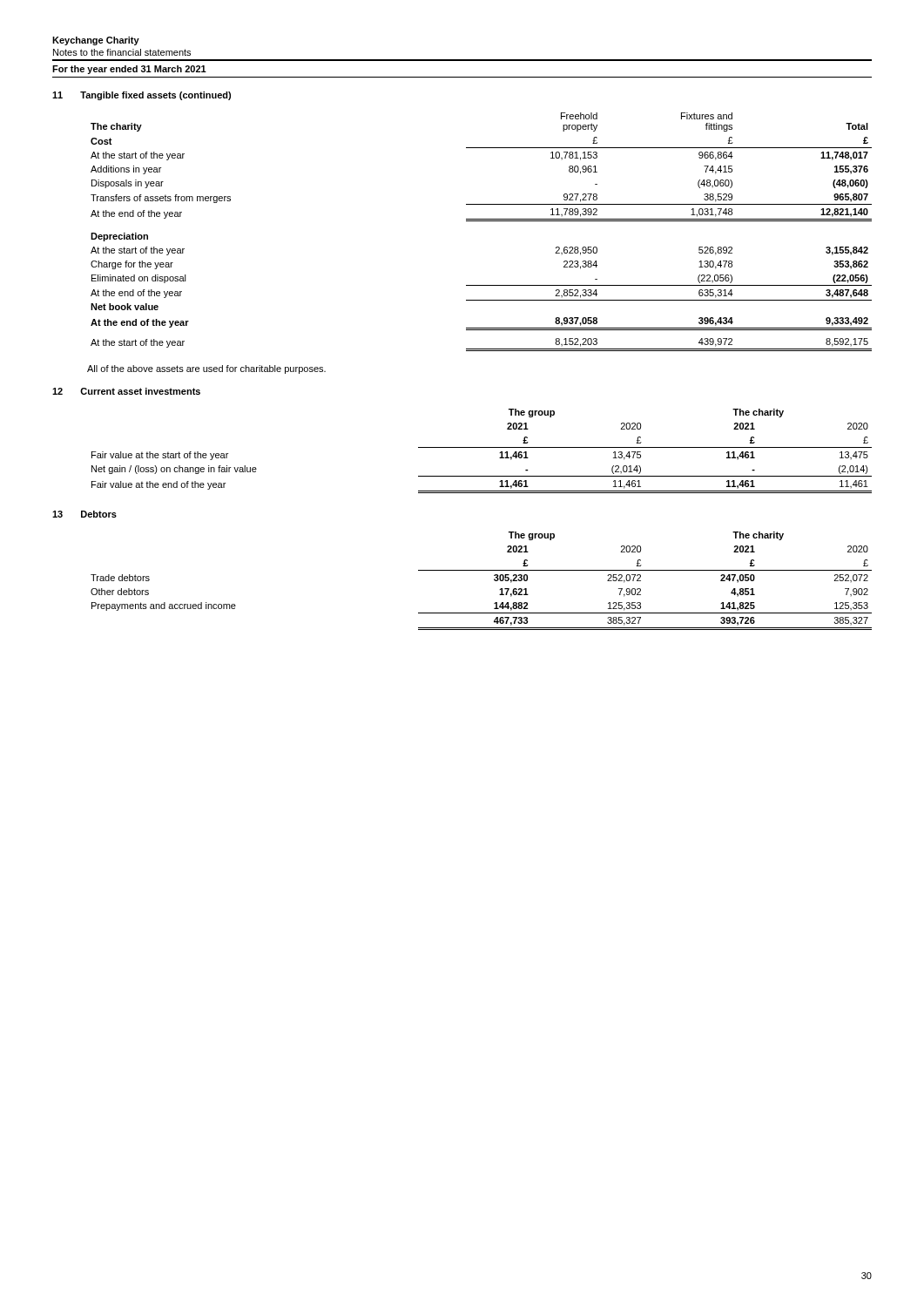Find the table that mentions "Prepayments and accrued income"

click(479, 579)
